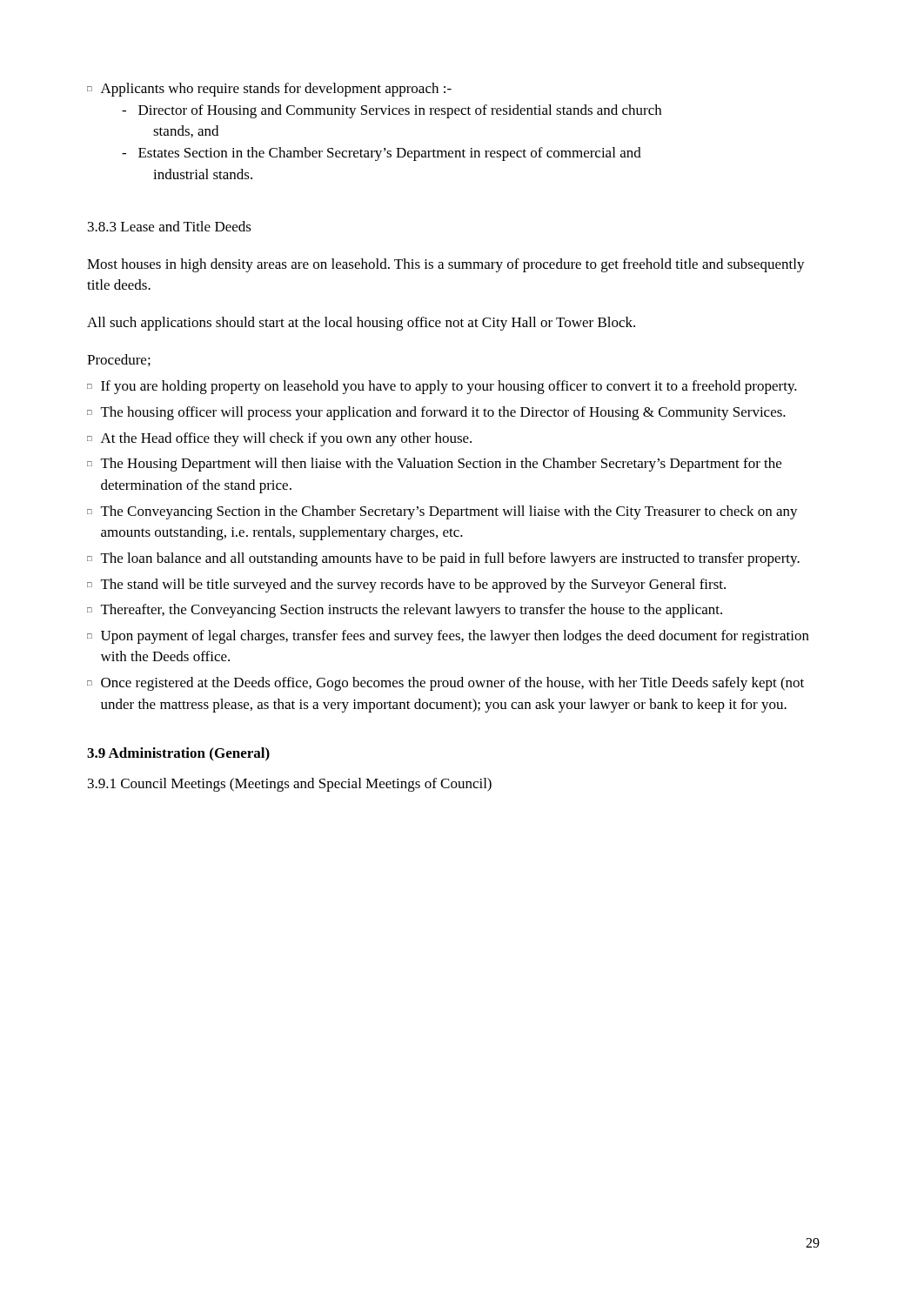924x1305 pixels.
Task: Click on the list item containing "□ Once registered at the Deeds"
Action: (453, 694)
